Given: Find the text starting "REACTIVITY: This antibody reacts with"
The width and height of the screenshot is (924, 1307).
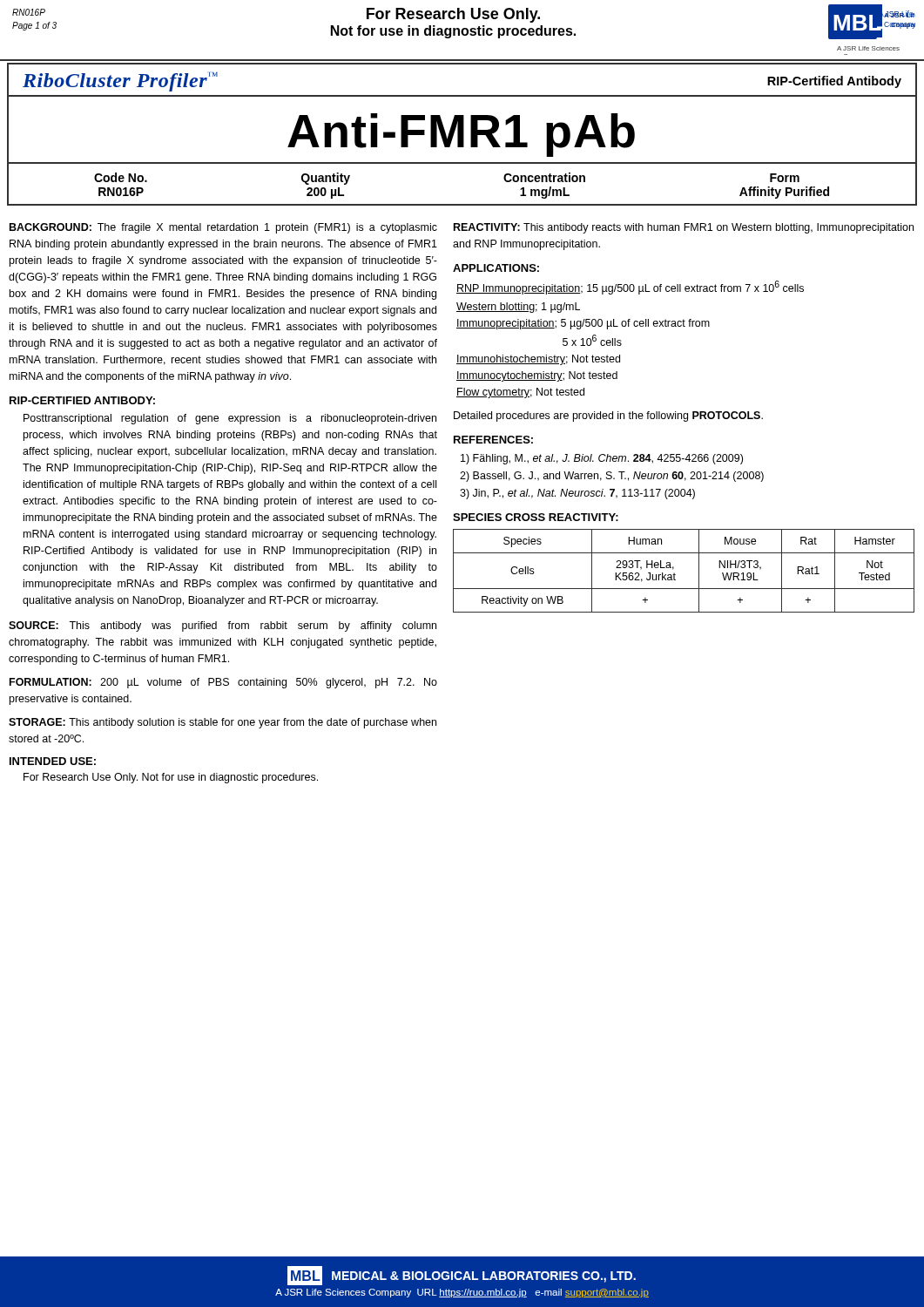Looking at the screenshot, I should tap(684, 236).
